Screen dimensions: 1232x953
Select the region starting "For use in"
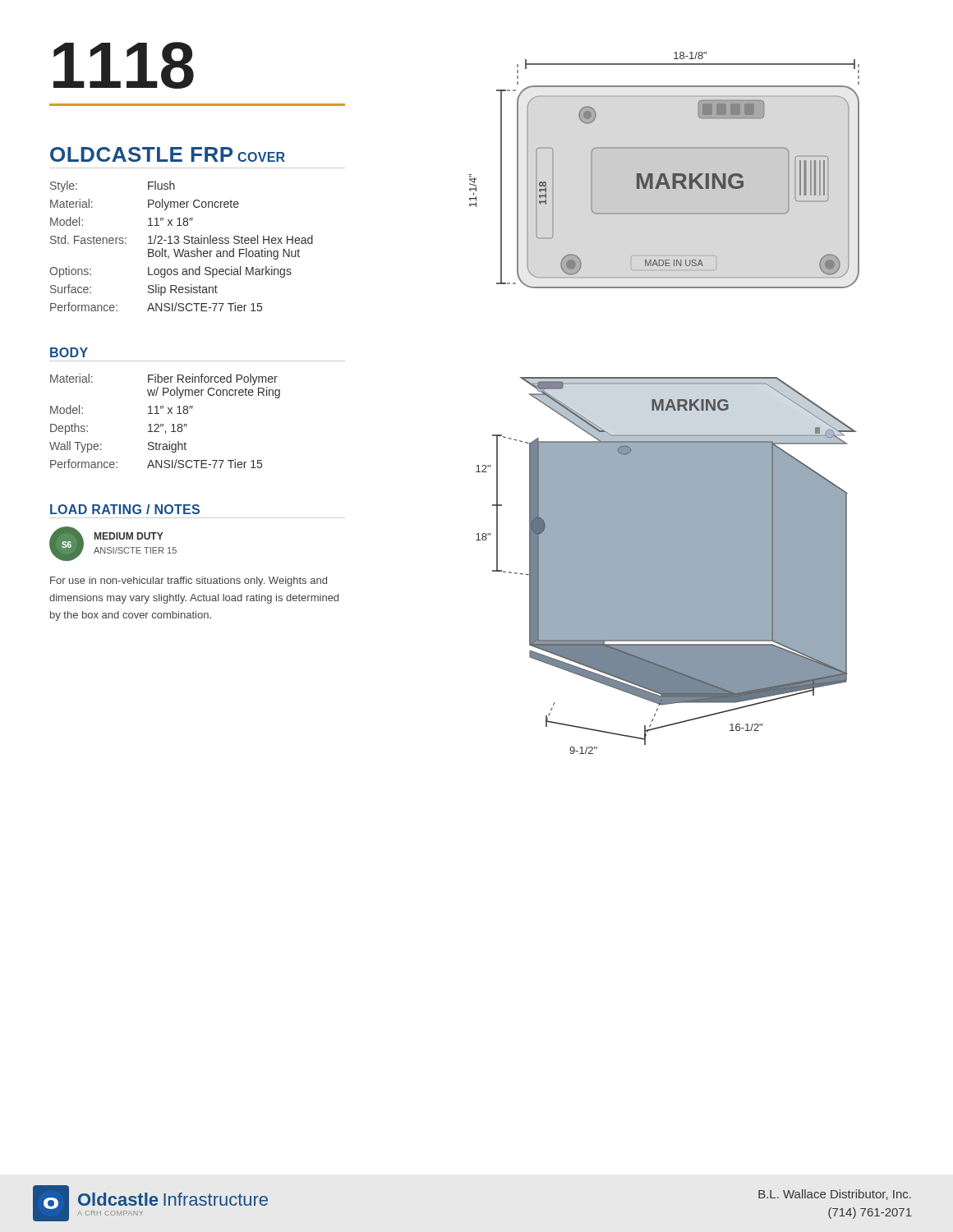point(197,598)
